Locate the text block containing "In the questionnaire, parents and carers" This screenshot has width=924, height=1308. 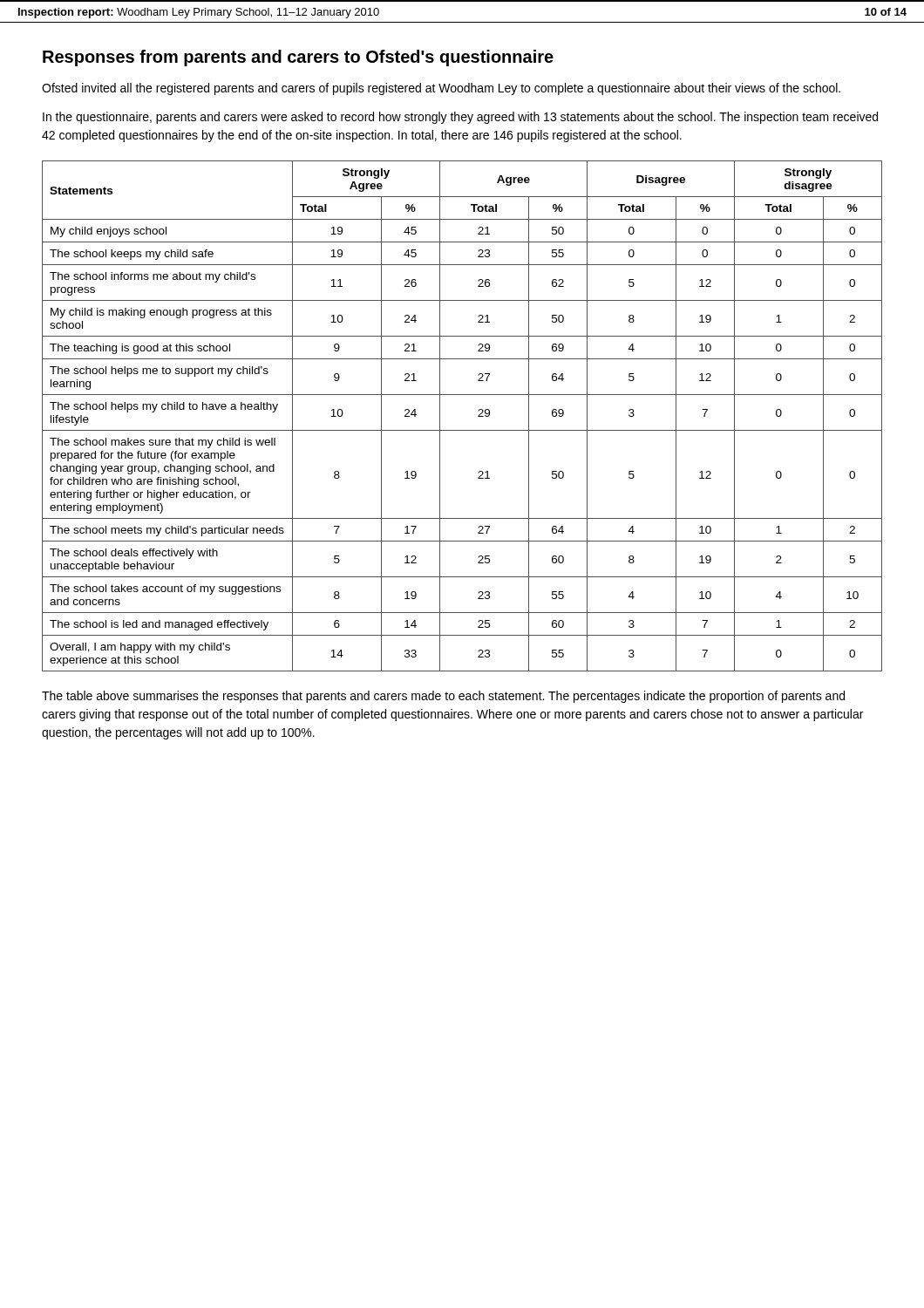point(460,126)
